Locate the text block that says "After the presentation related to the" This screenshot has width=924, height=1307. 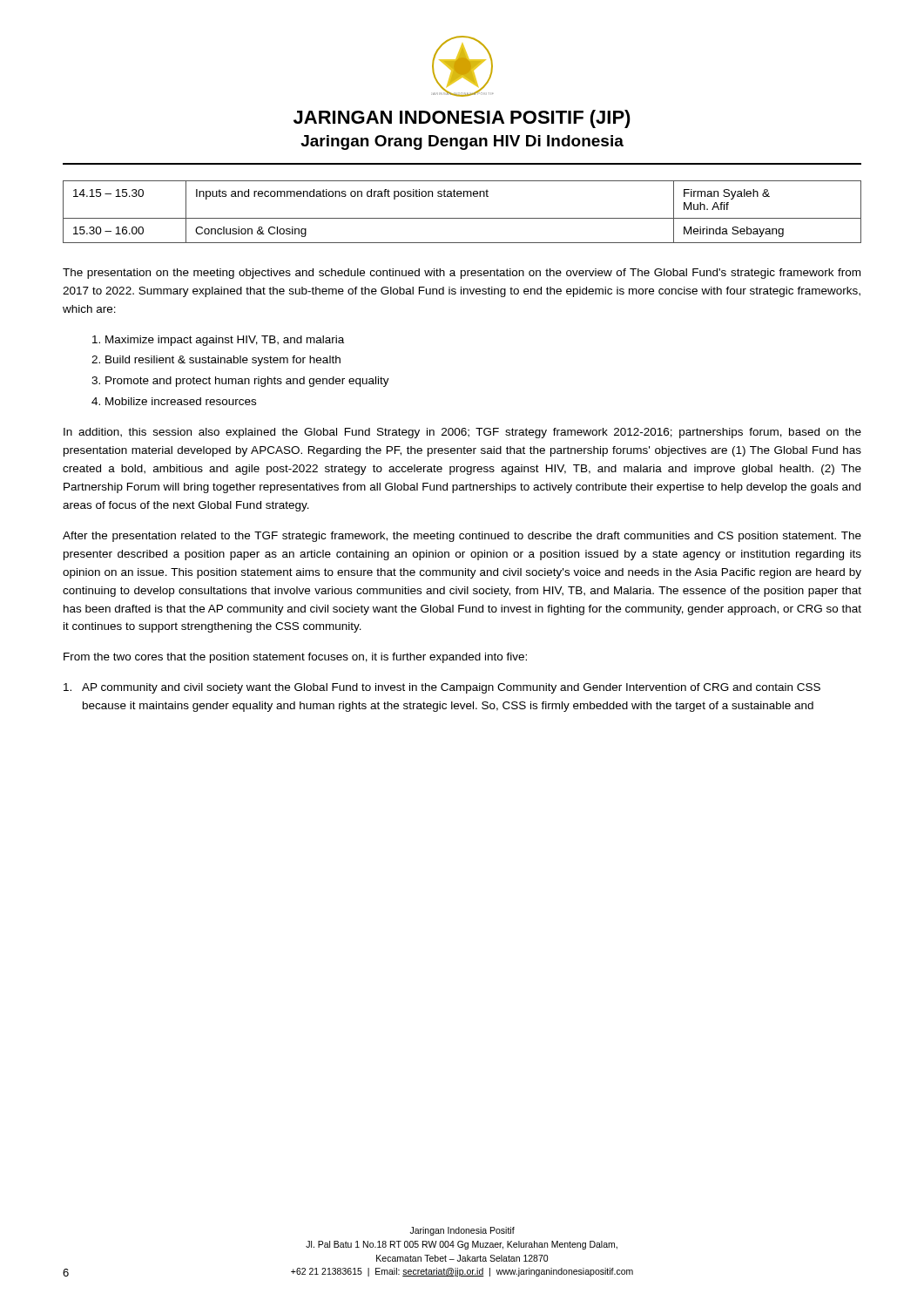coord(462,581)
